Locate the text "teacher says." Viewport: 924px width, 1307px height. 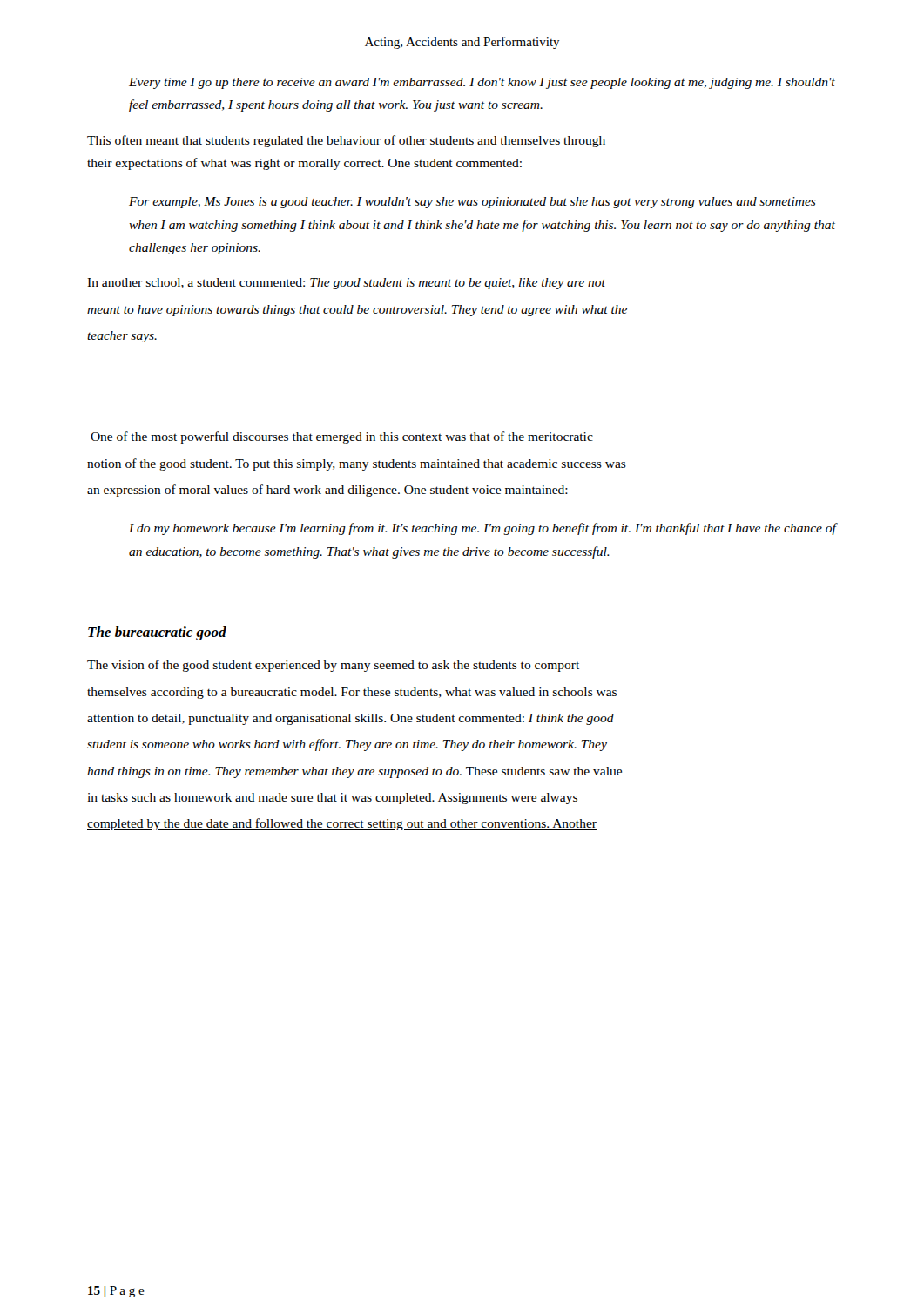click(122, 335)
